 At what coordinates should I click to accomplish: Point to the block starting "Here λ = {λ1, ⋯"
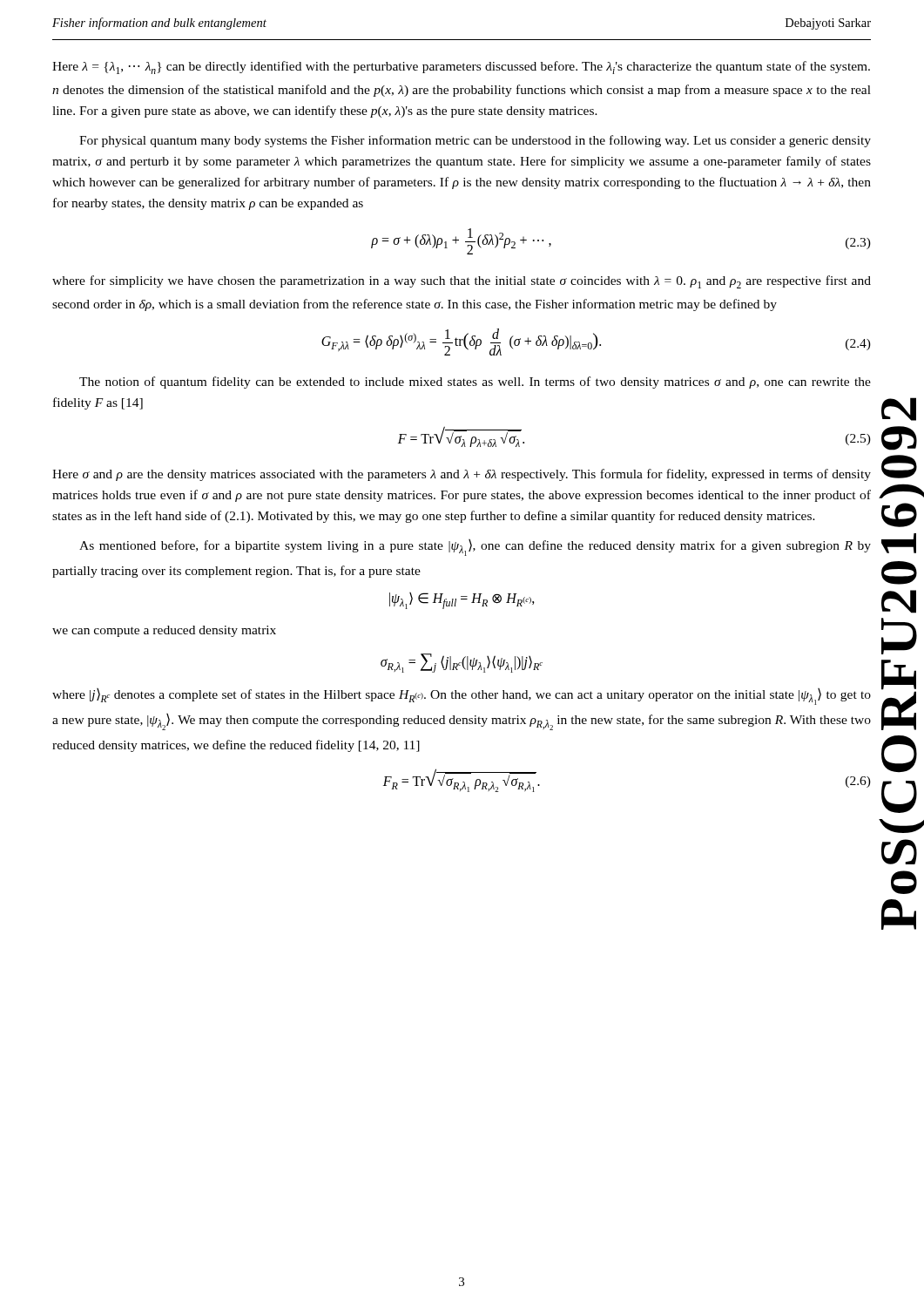point(462,88)
